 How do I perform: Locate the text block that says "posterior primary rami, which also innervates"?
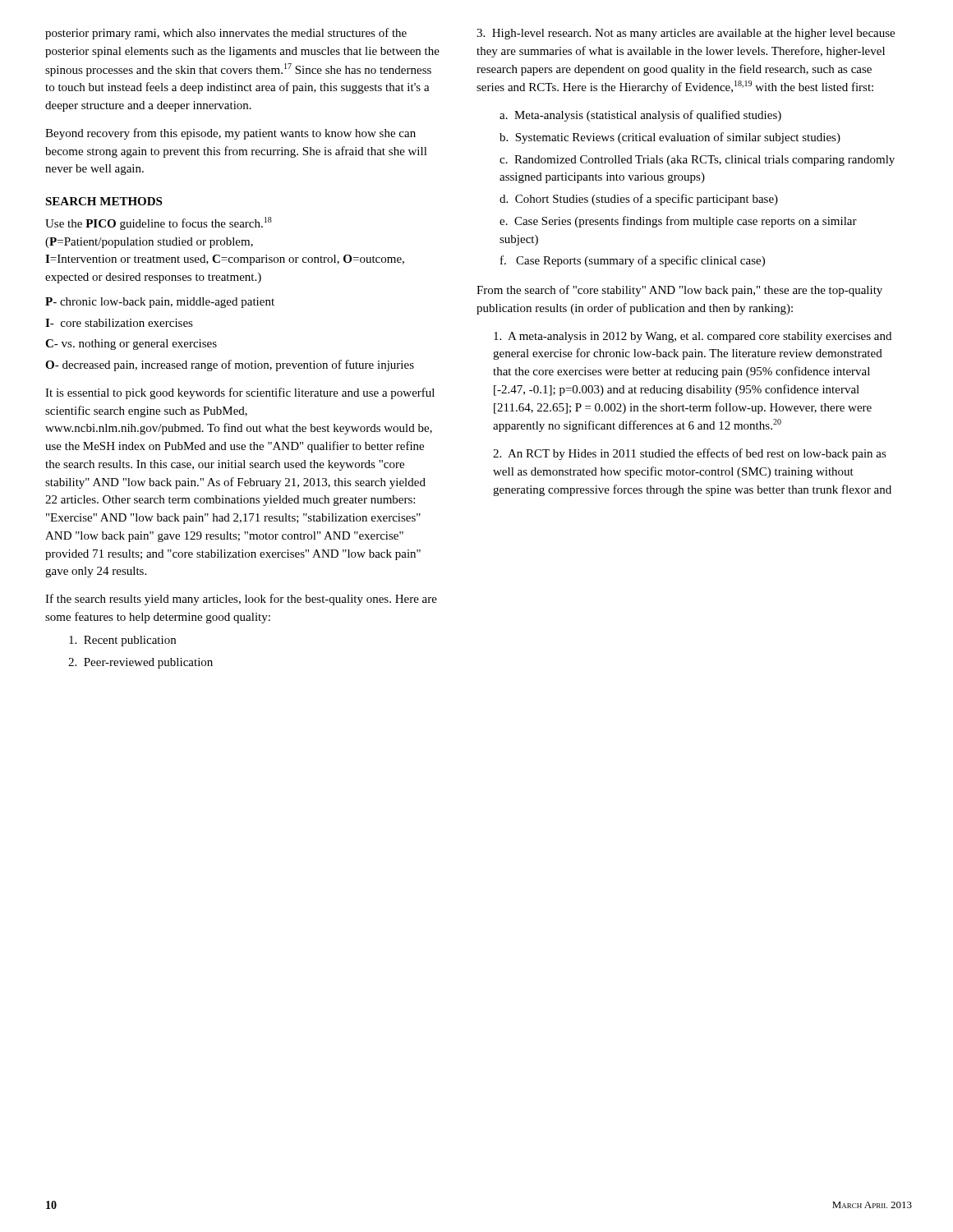click(242, 69)
